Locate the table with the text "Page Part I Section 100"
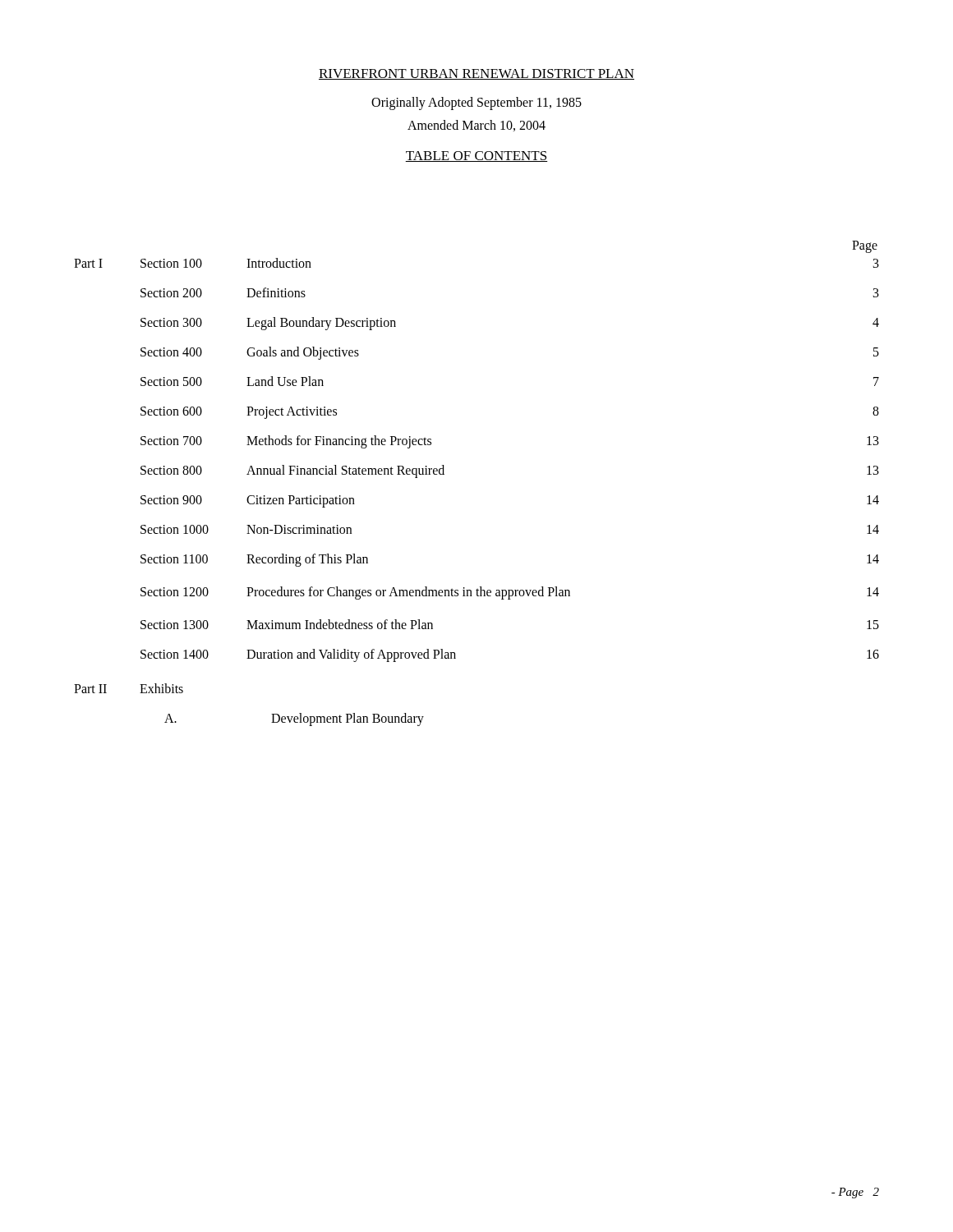 476,489
